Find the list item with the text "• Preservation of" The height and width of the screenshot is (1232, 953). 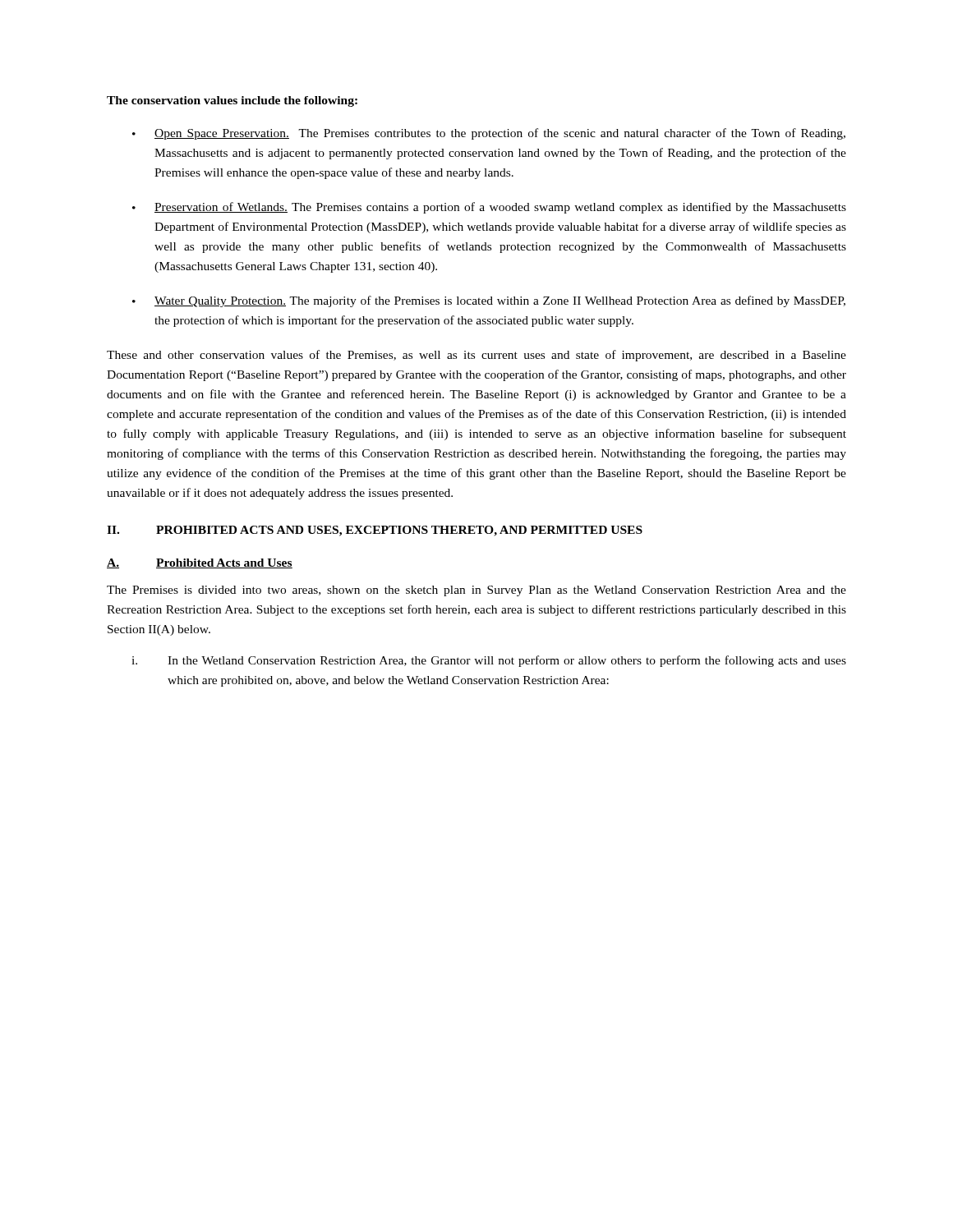489,237
